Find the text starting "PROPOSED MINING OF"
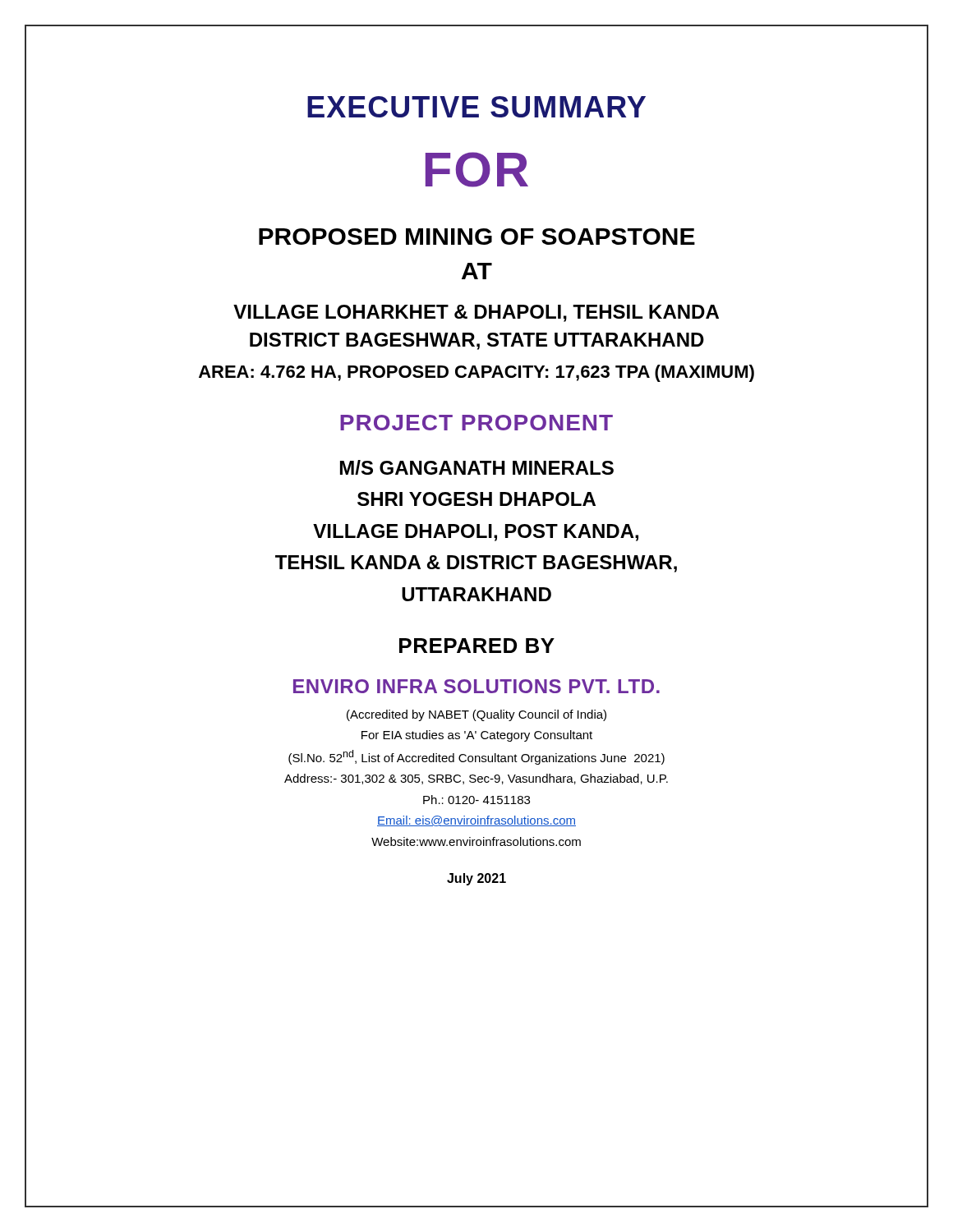This screenshot has width=953, height=1232. (476, 236)
